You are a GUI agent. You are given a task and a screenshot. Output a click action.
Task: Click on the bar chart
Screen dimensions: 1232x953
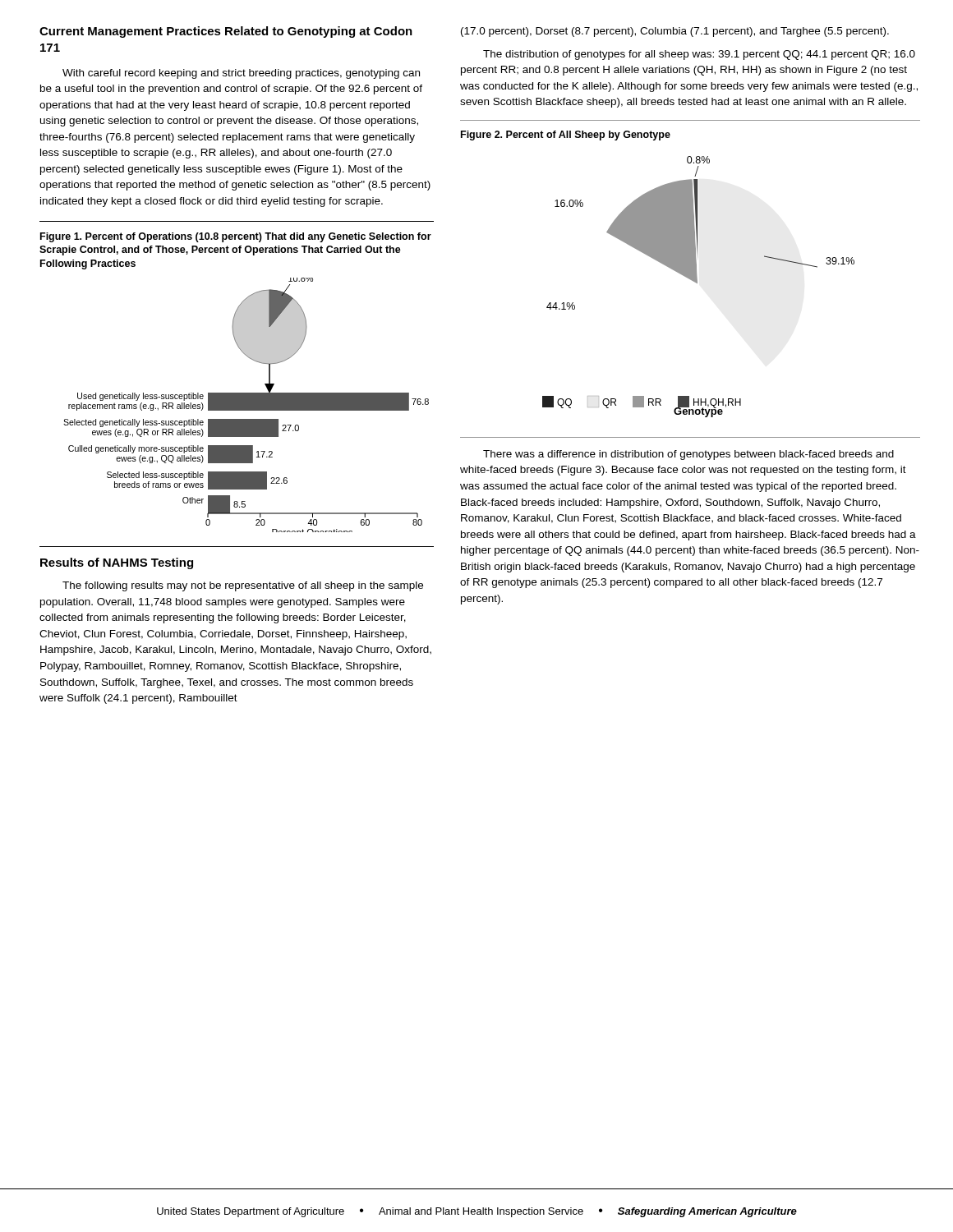(x=237, y=406)
